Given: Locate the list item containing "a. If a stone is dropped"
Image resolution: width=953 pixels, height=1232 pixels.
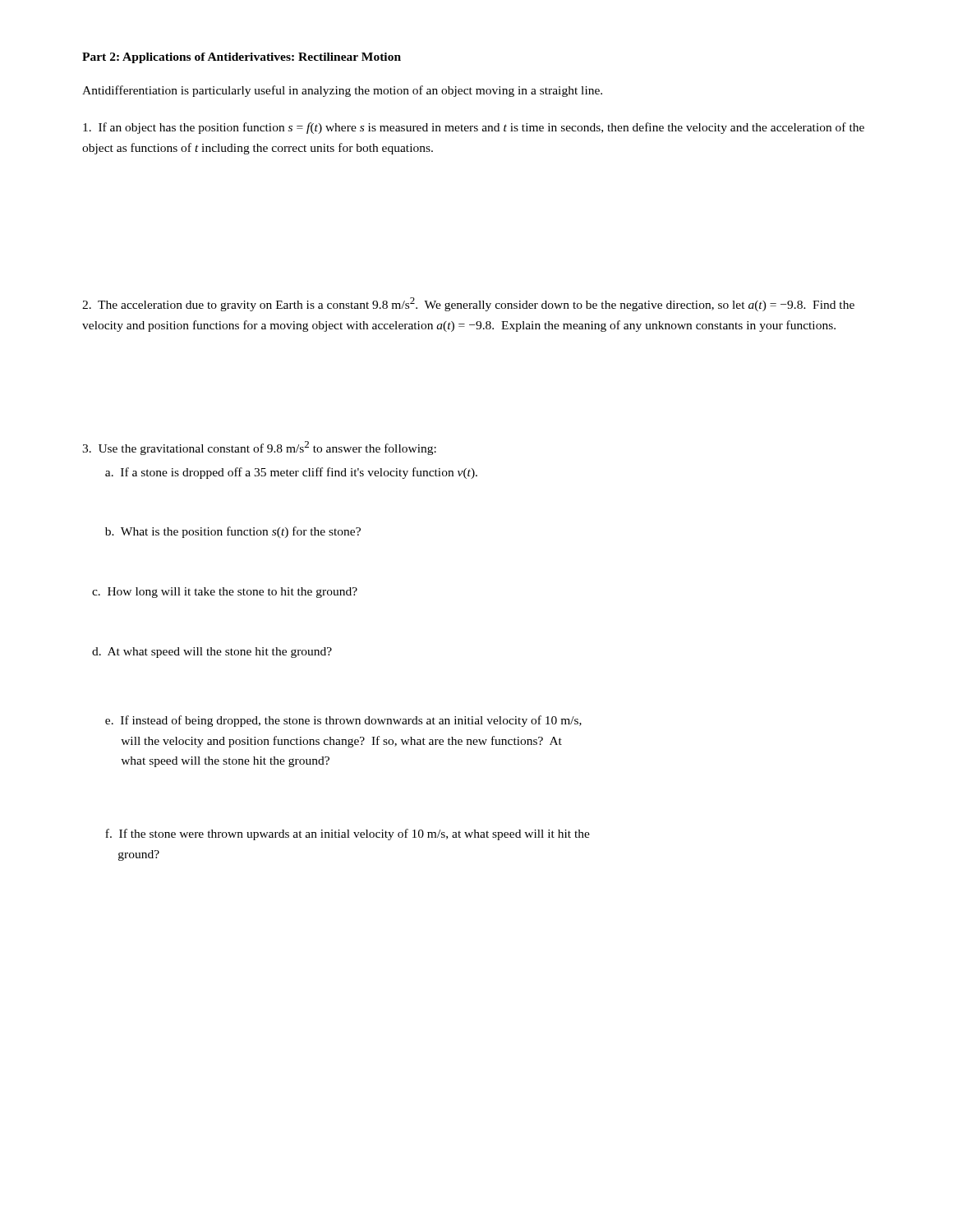Looking at the screenshot, I should pyautogui.click(x=288, y=471).
